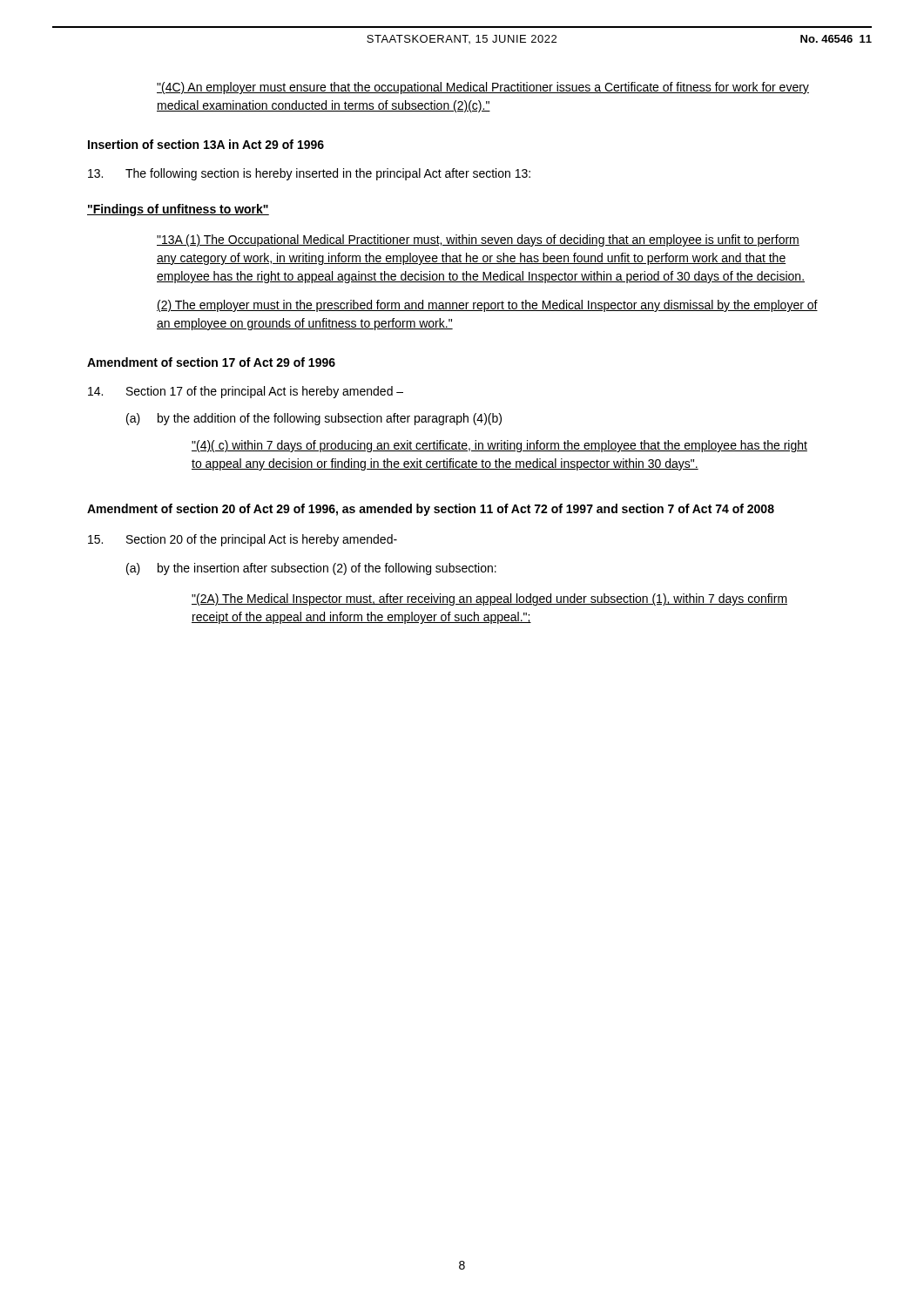Select the block starting "13. The following section is hereby inserted"
This screenshot has height=1307, width=924.
309,174
